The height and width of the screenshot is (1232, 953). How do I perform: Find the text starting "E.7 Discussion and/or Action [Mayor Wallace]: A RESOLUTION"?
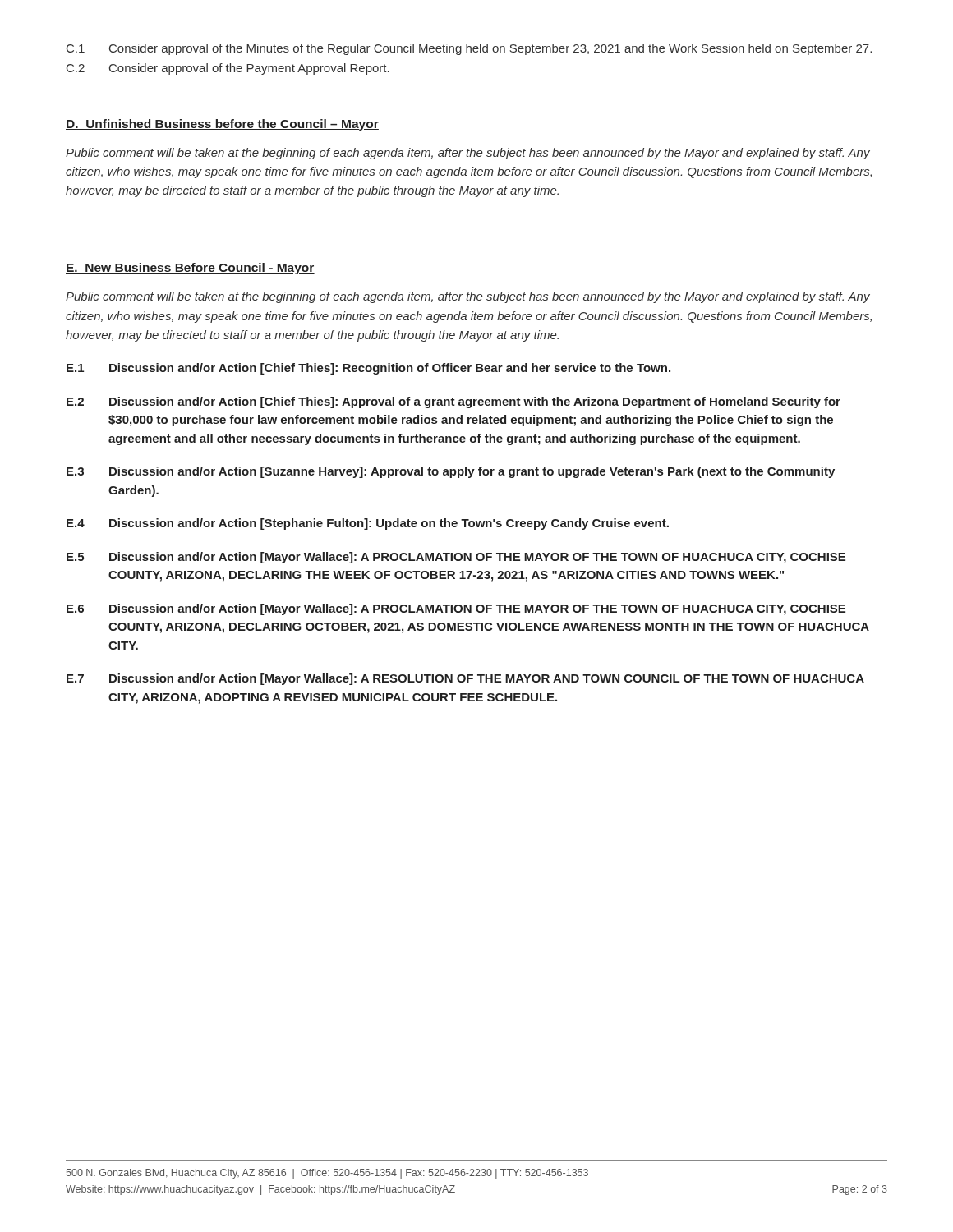pyautogui.click(x=476, y=688)
